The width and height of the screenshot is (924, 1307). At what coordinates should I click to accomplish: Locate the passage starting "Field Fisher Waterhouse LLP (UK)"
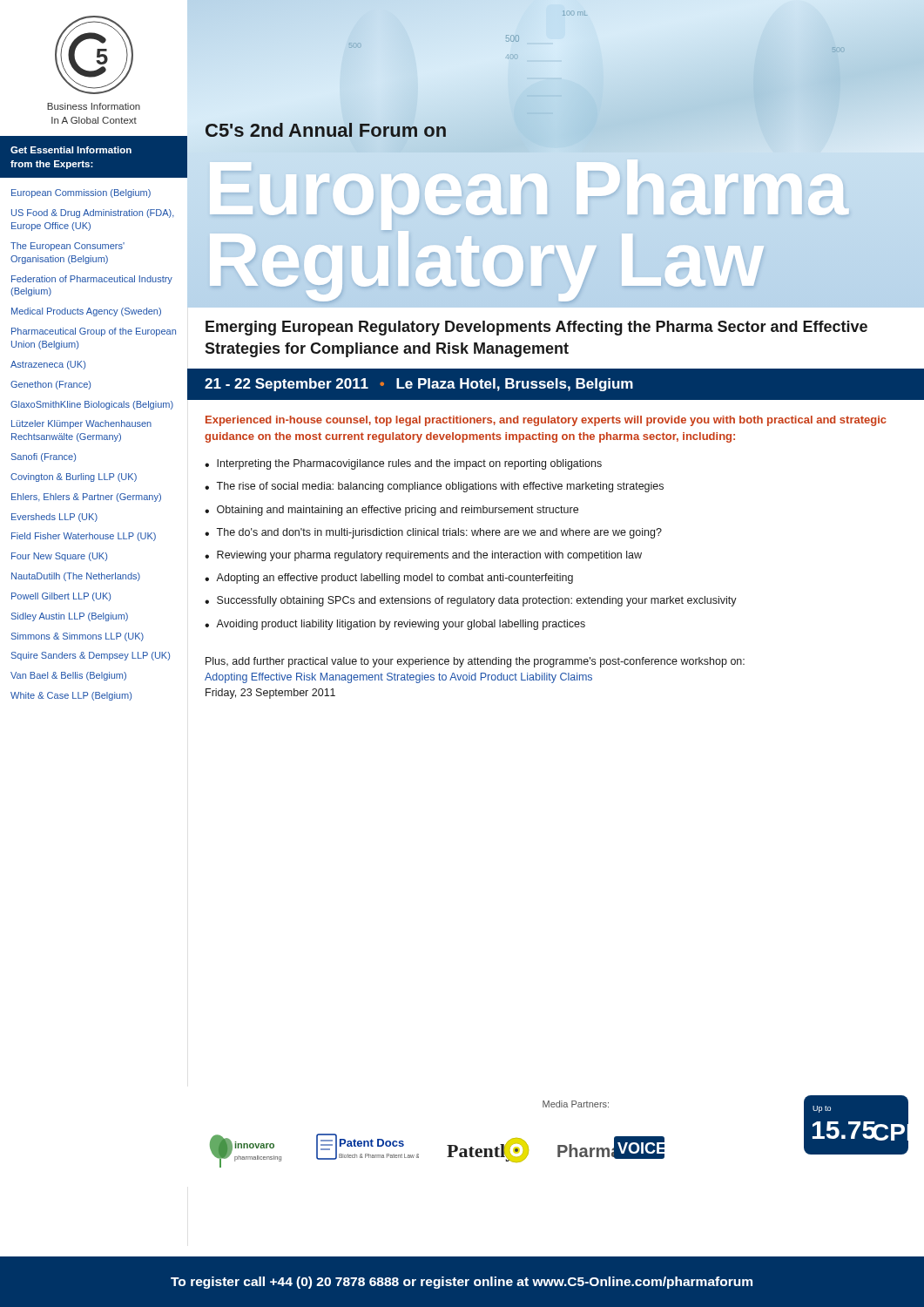[x=83, y=536]
